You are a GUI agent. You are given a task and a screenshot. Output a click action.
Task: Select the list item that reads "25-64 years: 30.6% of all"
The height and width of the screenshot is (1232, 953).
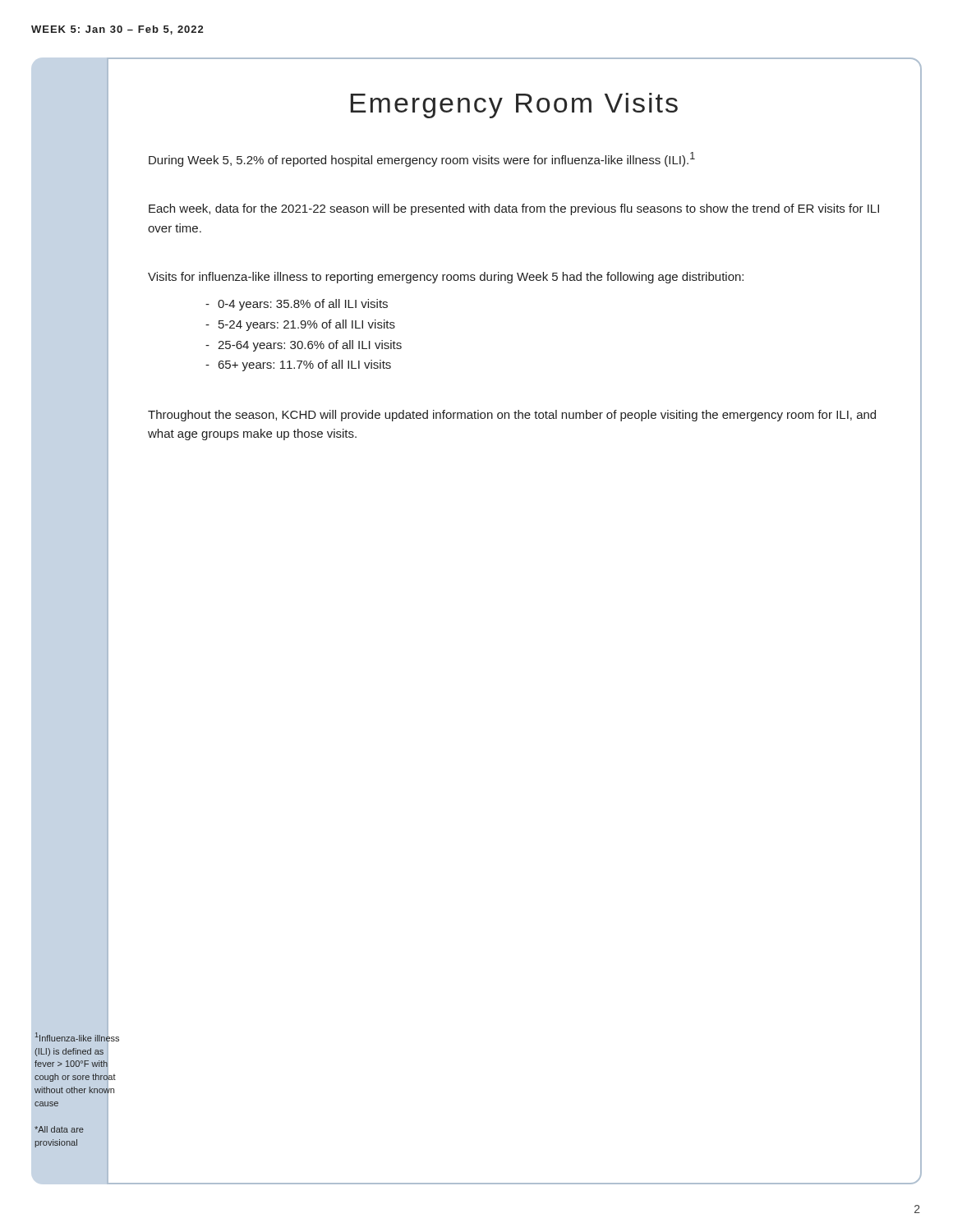click(x=310, y=344)
